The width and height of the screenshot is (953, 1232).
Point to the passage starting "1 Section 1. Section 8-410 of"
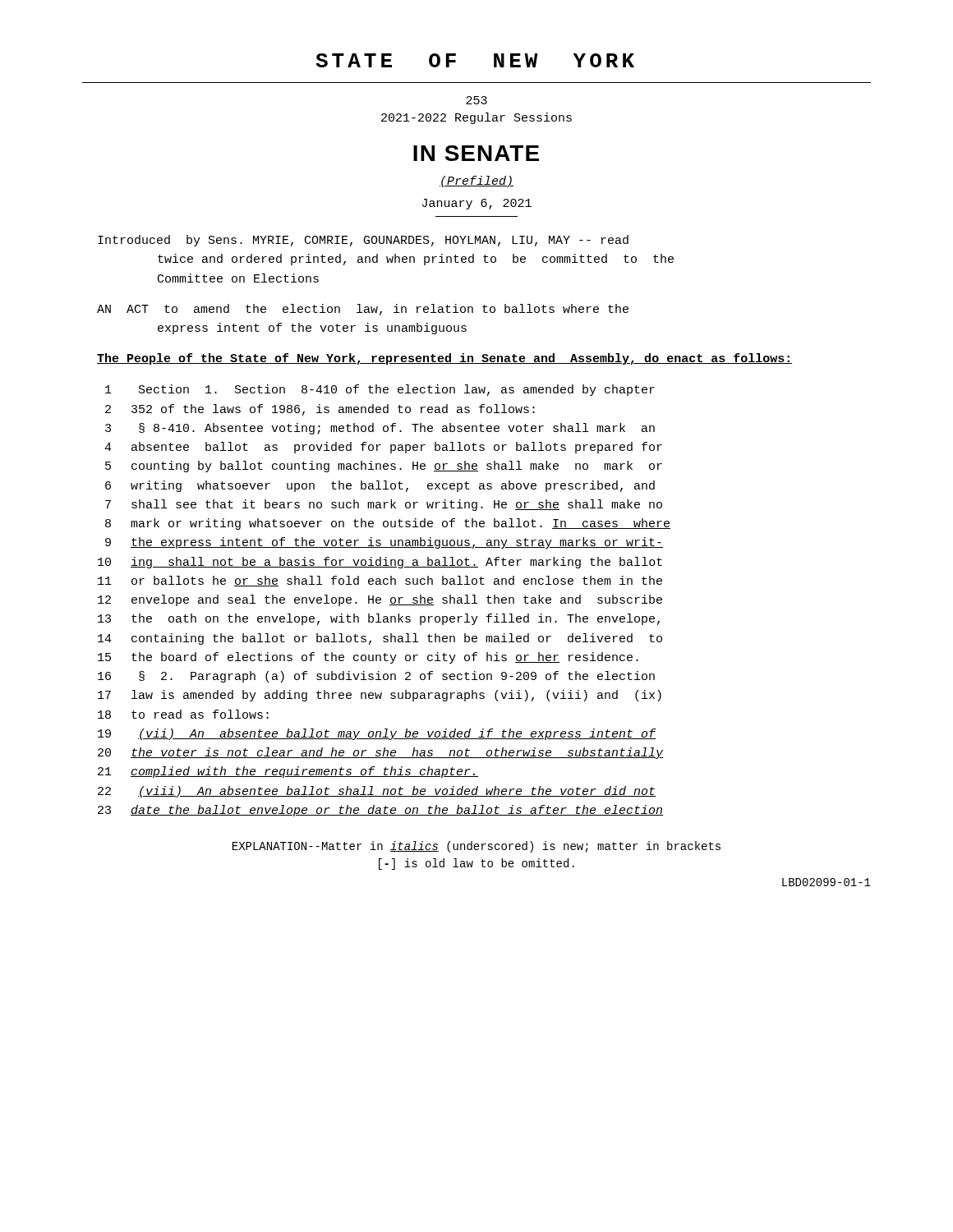click(x=476, y=601)
